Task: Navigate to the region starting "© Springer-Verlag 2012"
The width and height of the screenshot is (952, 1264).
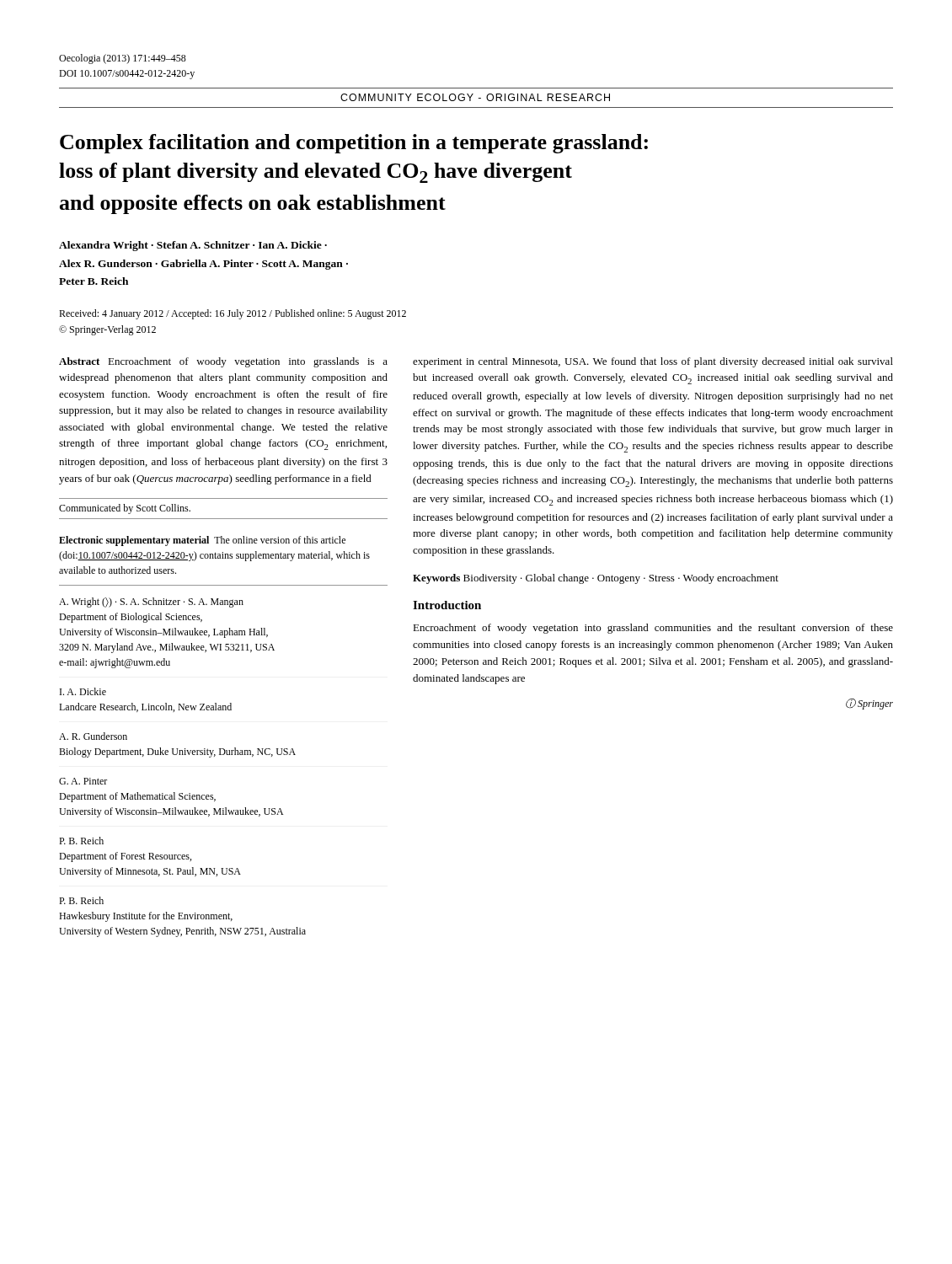Action: tap(108, 329)
